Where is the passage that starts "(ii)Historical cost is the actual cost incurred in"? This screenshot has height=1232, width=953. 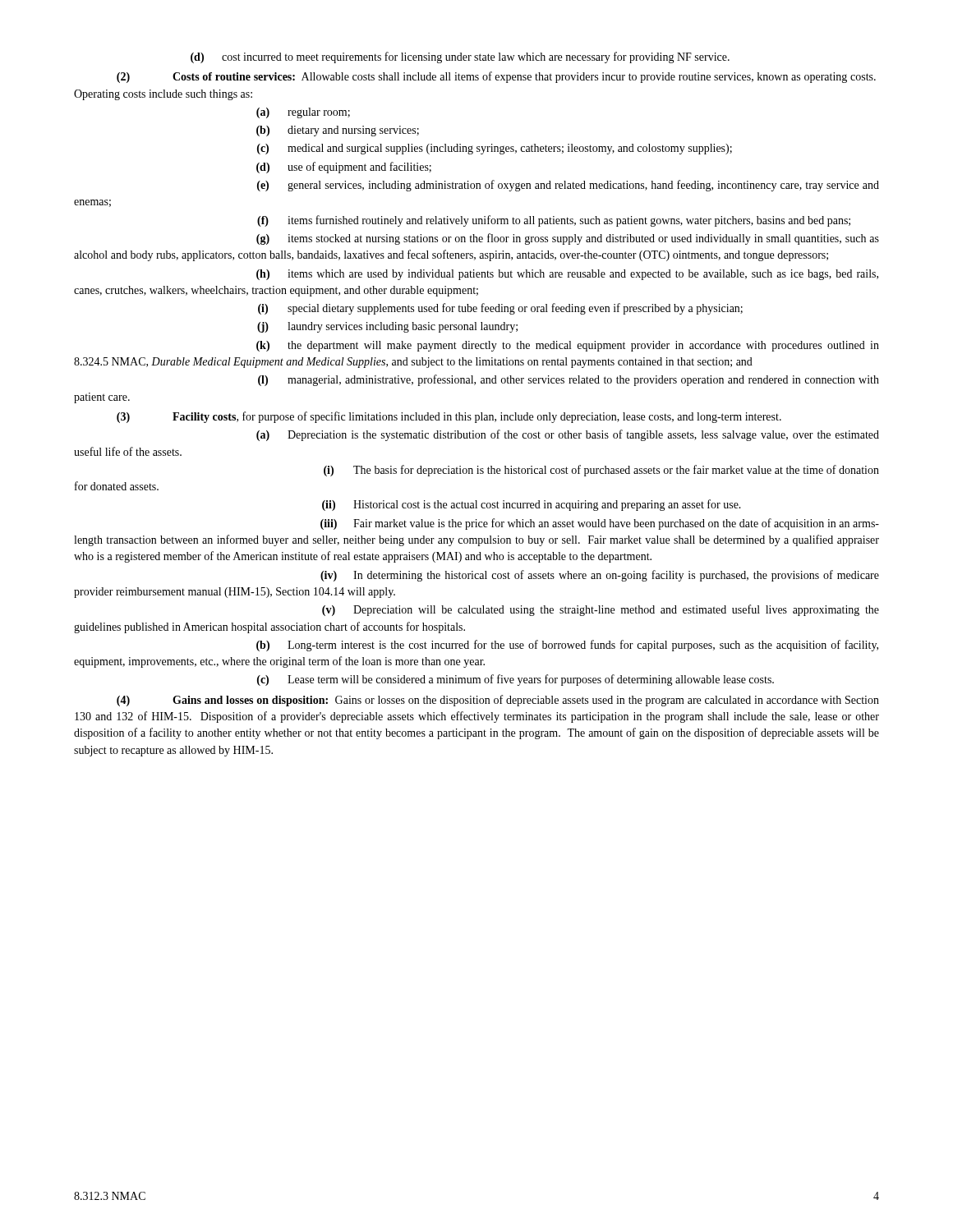click(476, 506)
